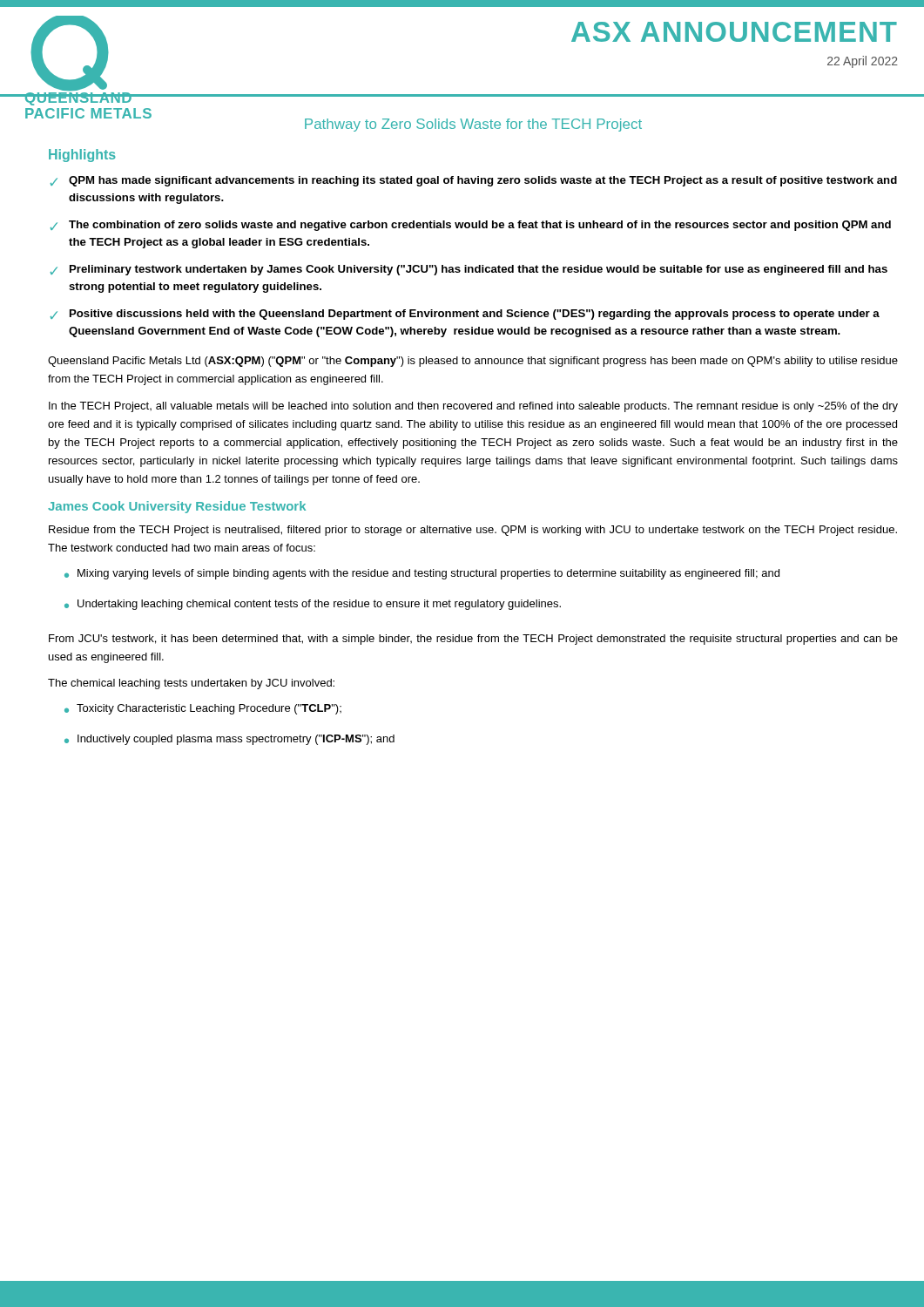Locate the block of text that opens with "✓ The combination of zero"
Screen dimensions: 1307x924
pos(473,234)
